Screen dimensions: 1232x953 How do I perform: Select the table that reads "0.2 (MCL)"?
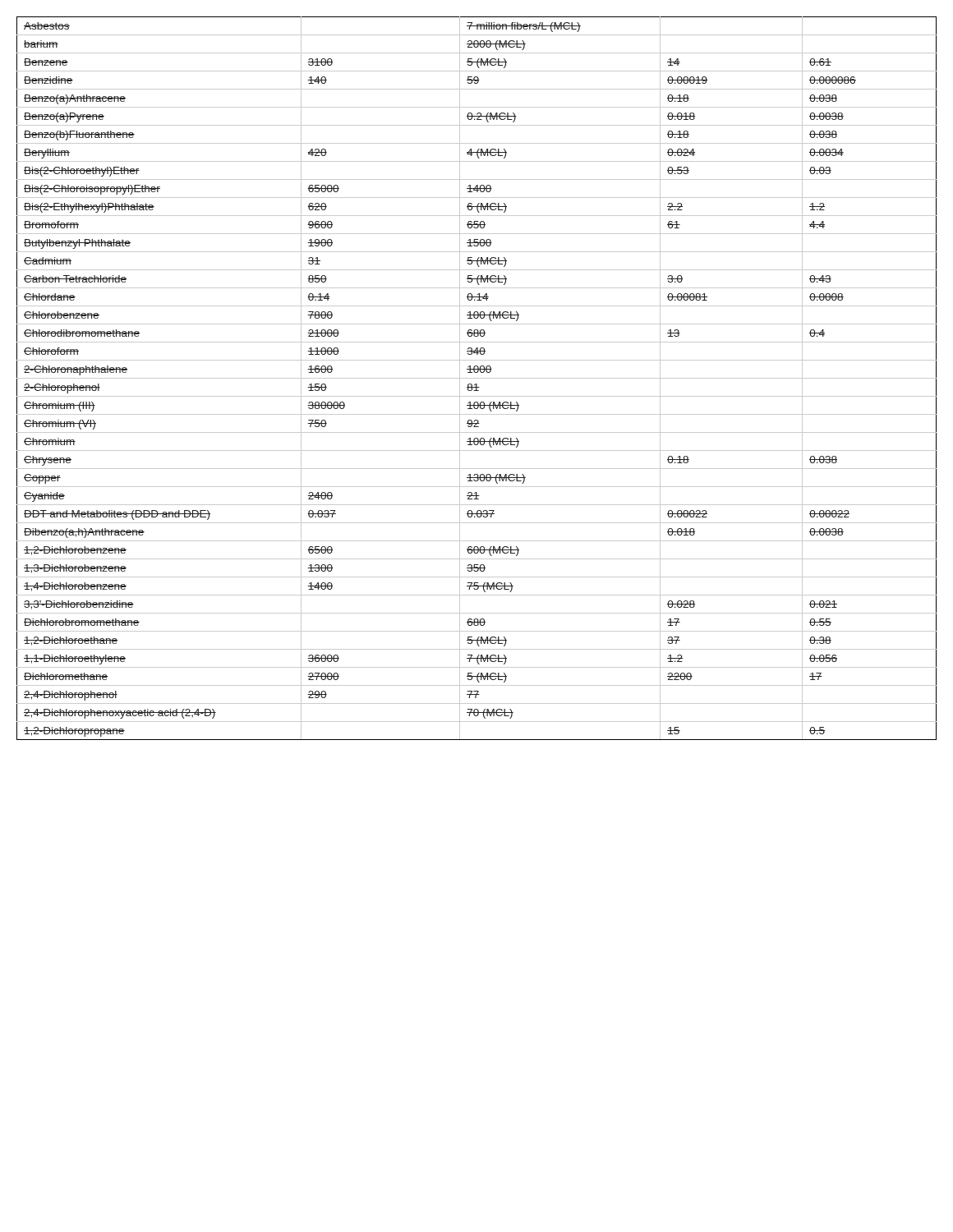pos(476,378)
